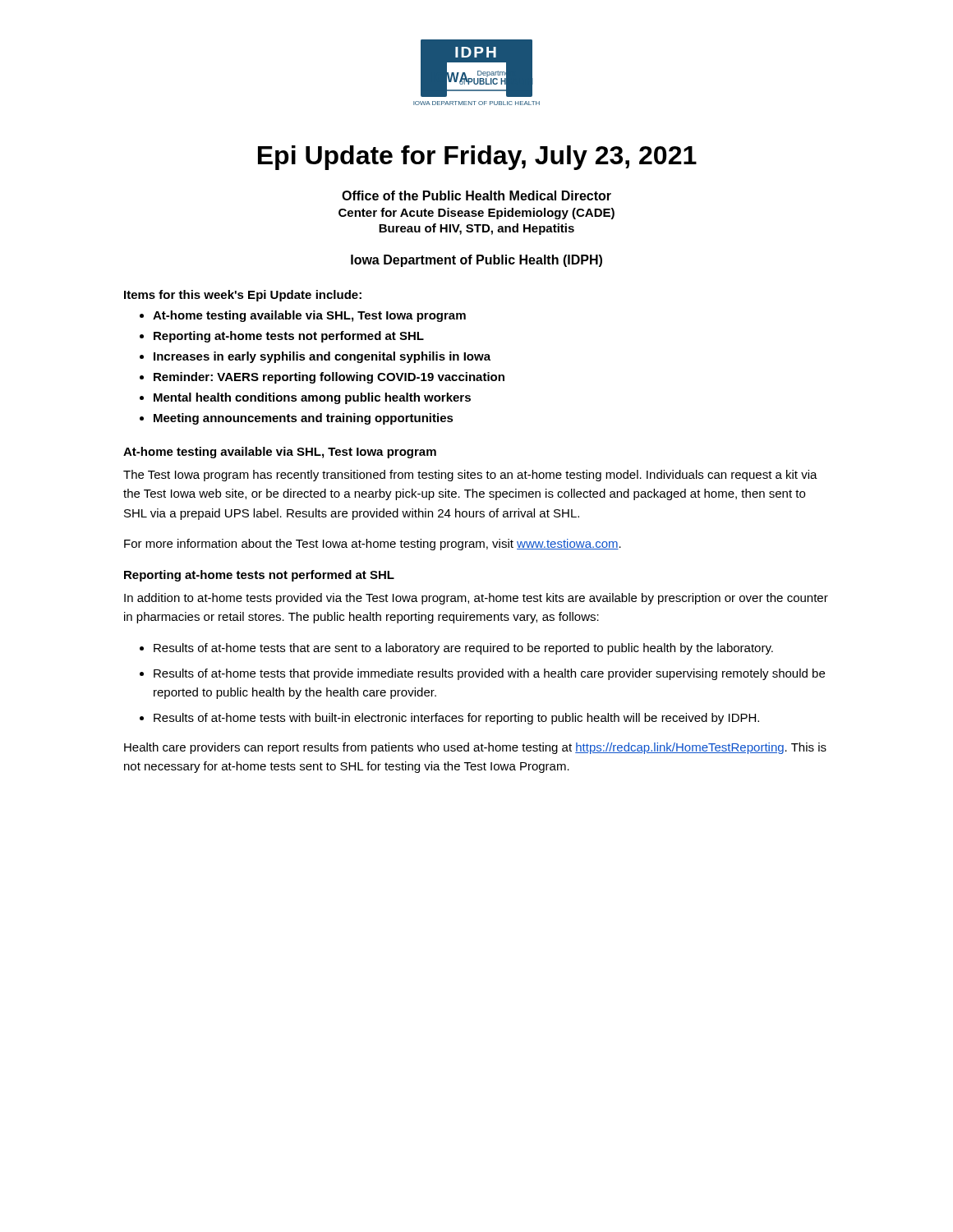Select the block starting "Iowa Department of Public Health"

476,260
